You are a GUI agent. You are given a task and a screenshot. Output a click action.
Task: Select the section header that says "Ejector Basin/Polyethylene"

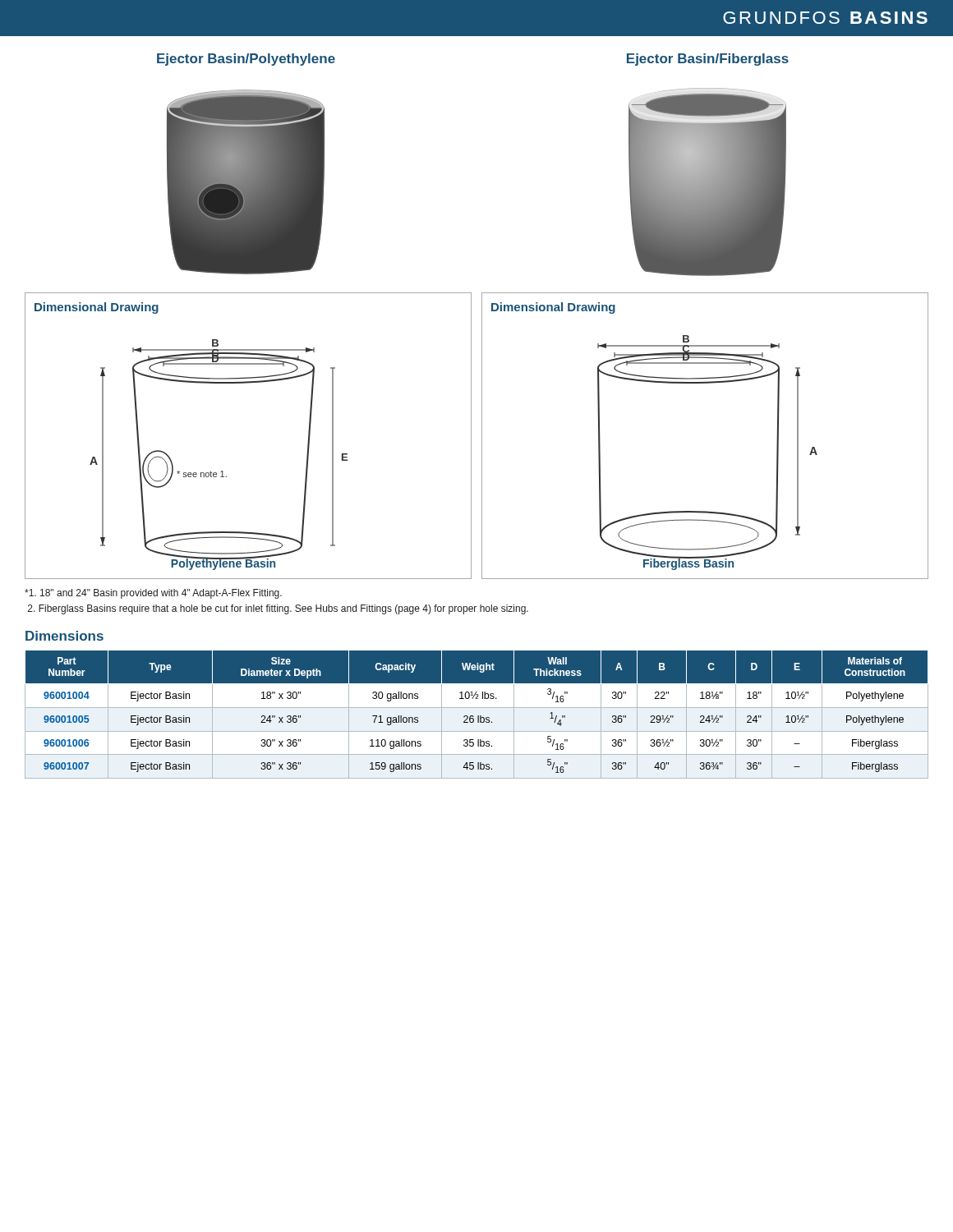pyautogui.click(x=246, y=59)
